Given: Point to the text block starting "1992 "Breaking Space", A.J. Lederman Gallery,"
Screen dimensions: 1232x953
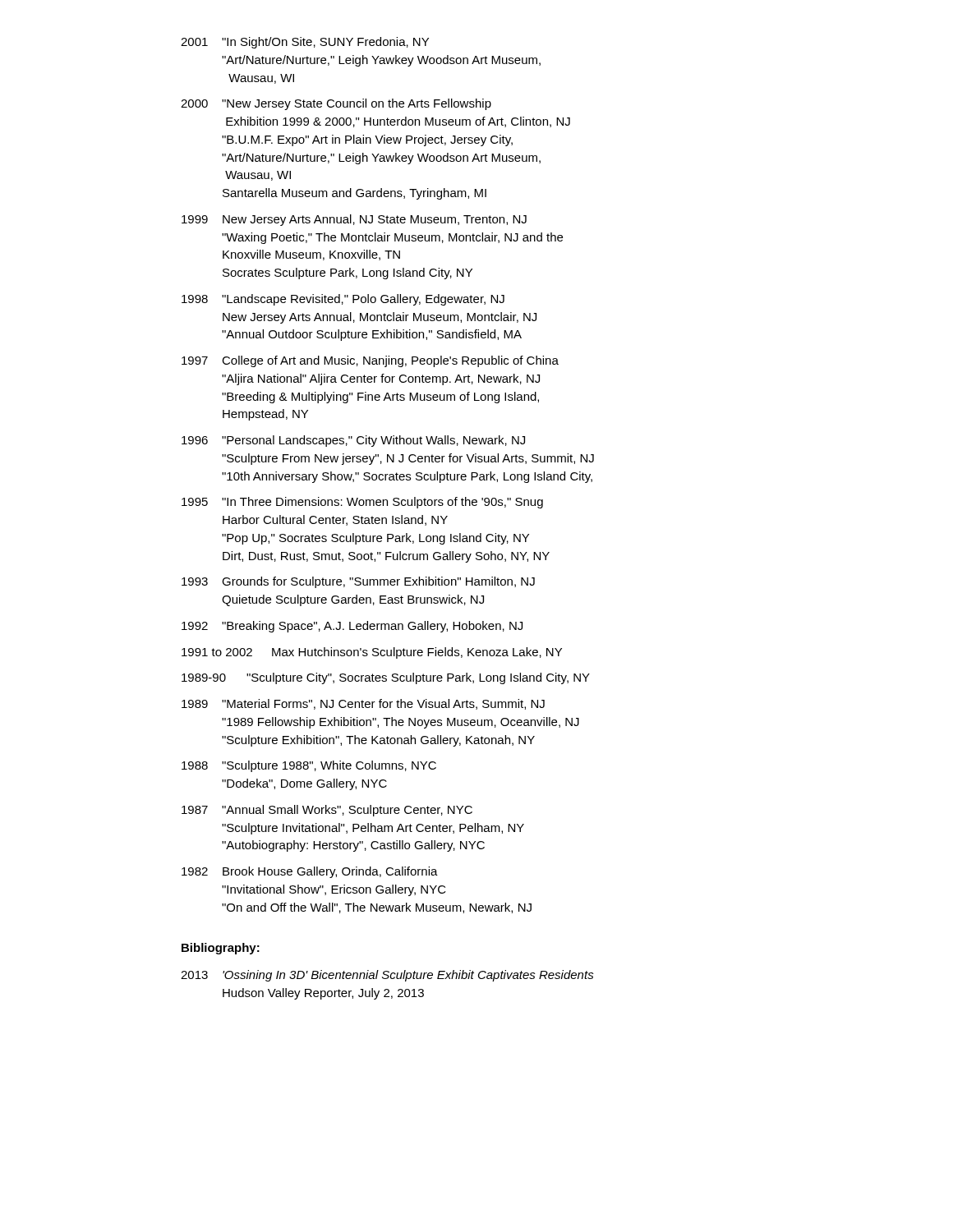Looking at the screenshot, I should pyautogui.click(x=352, y=626).
